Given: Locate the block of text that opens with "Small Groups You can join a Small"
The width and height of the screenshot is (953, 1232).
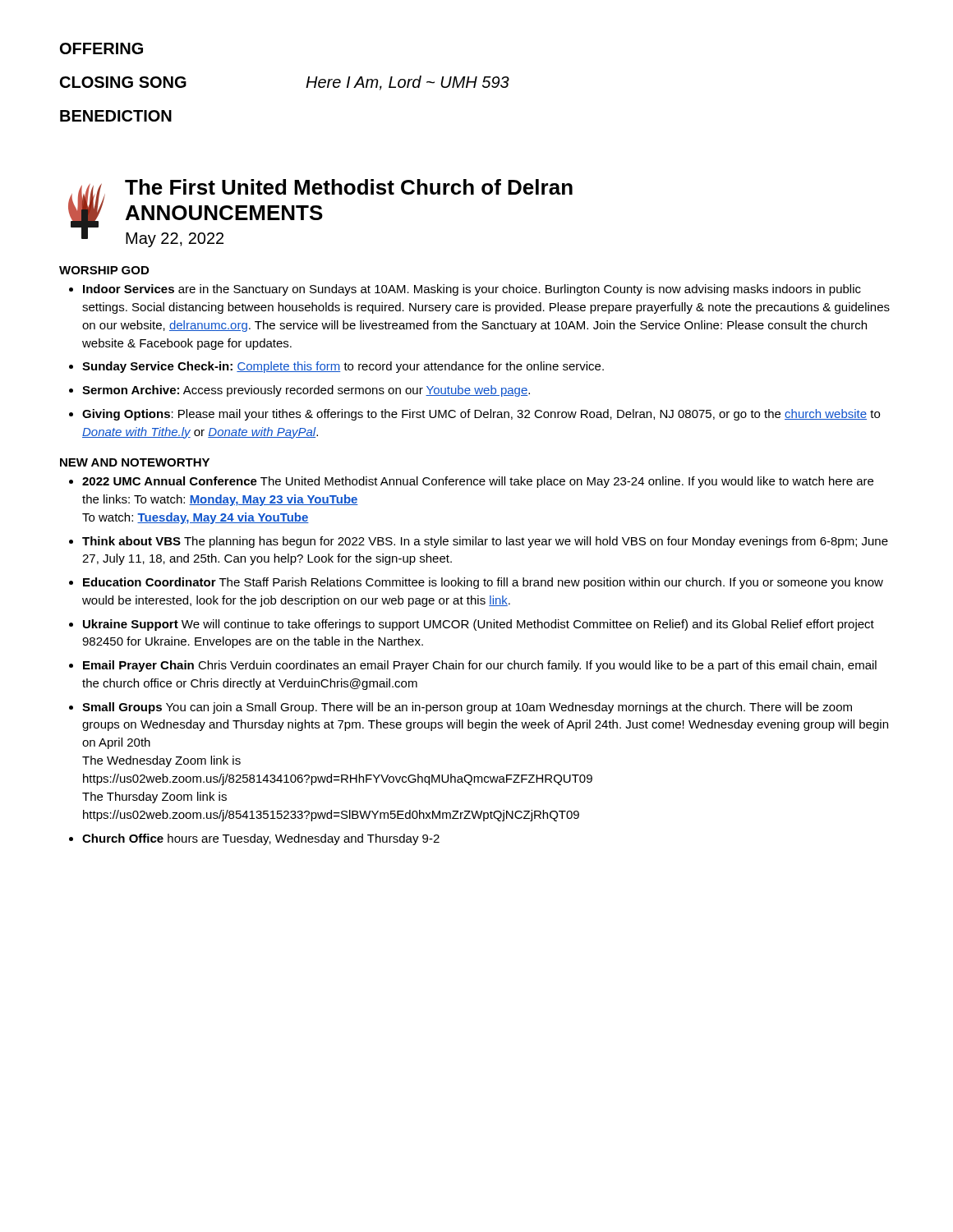Looking at the screenshot, I should (x=467, y=708).
